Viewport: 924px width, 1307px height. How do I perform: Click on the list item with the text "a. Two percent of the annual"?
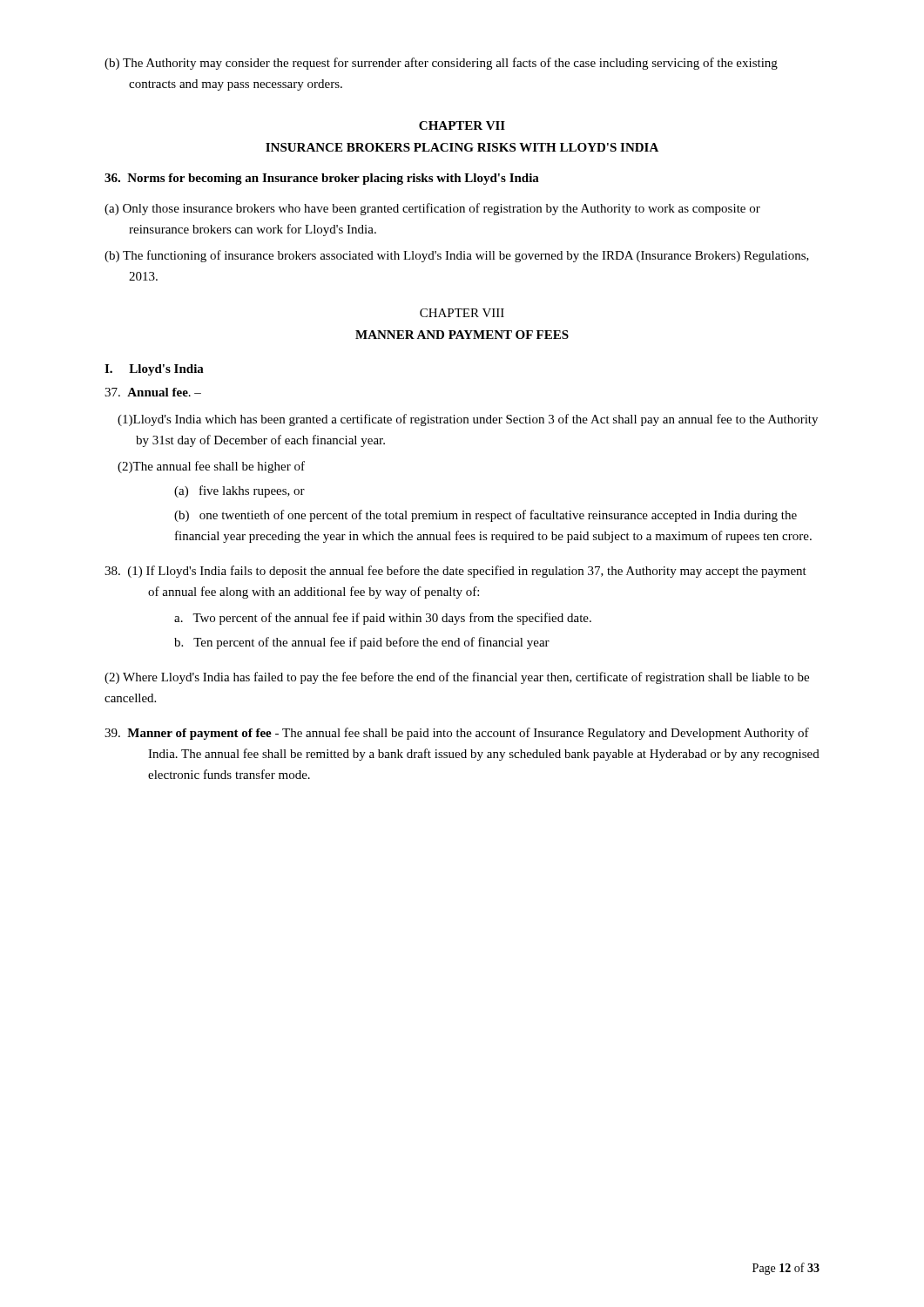(x=383, y=618)
